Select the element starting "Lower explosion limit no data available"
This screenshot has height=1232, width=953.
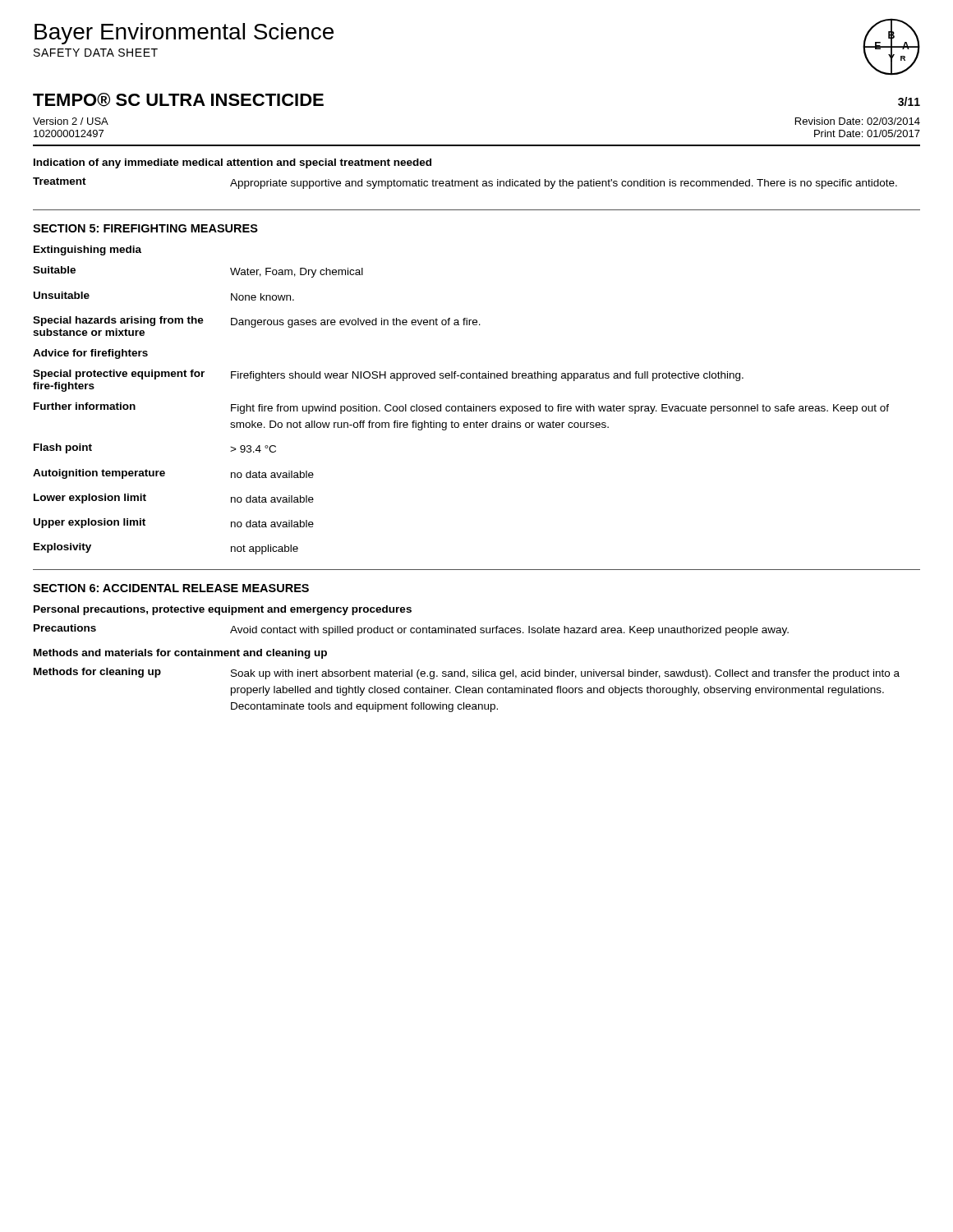(x=89, y=498)
